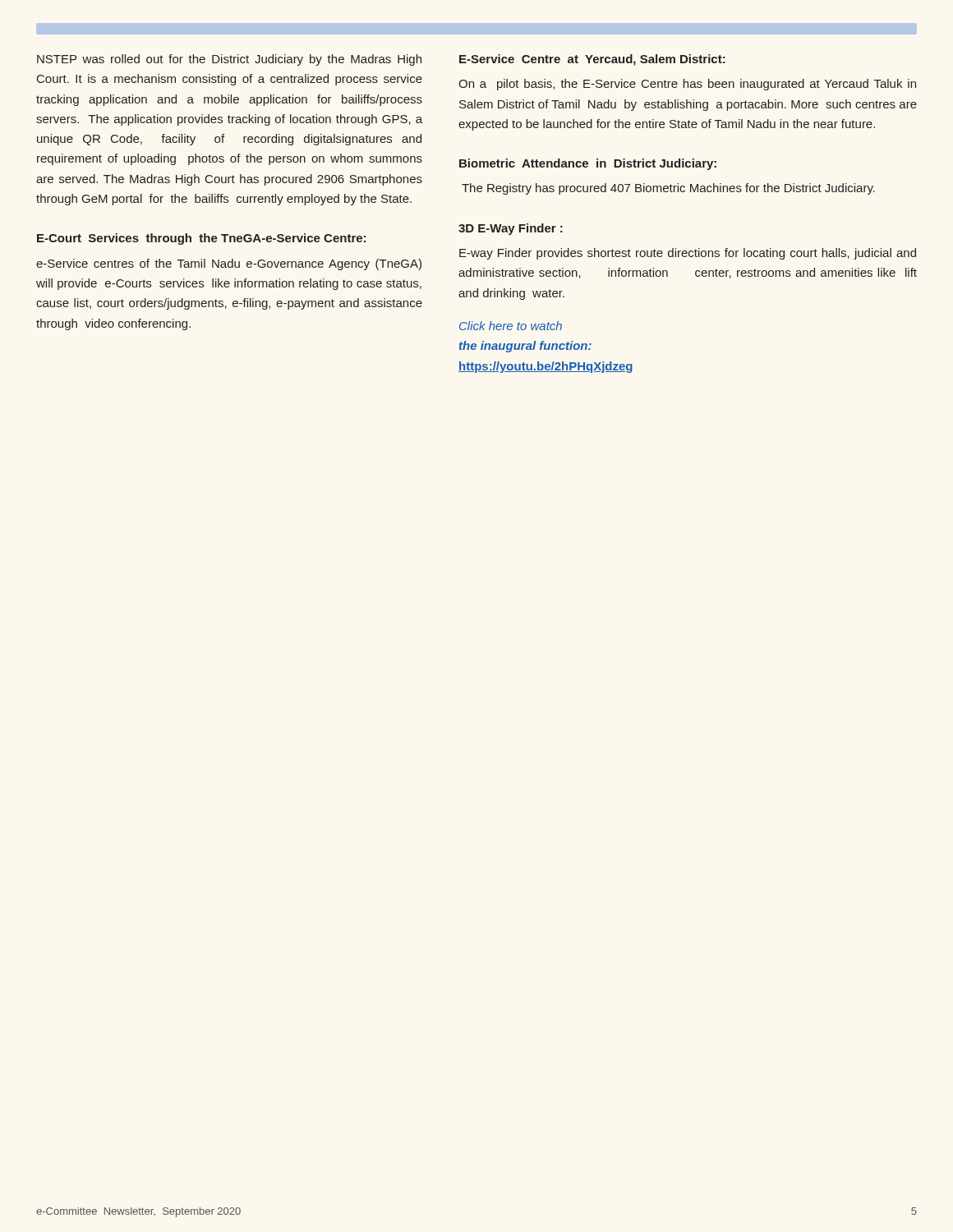Locate the element starting "On a pilot"
Viewport: 953px width, 1232px height.
[688, 104]
